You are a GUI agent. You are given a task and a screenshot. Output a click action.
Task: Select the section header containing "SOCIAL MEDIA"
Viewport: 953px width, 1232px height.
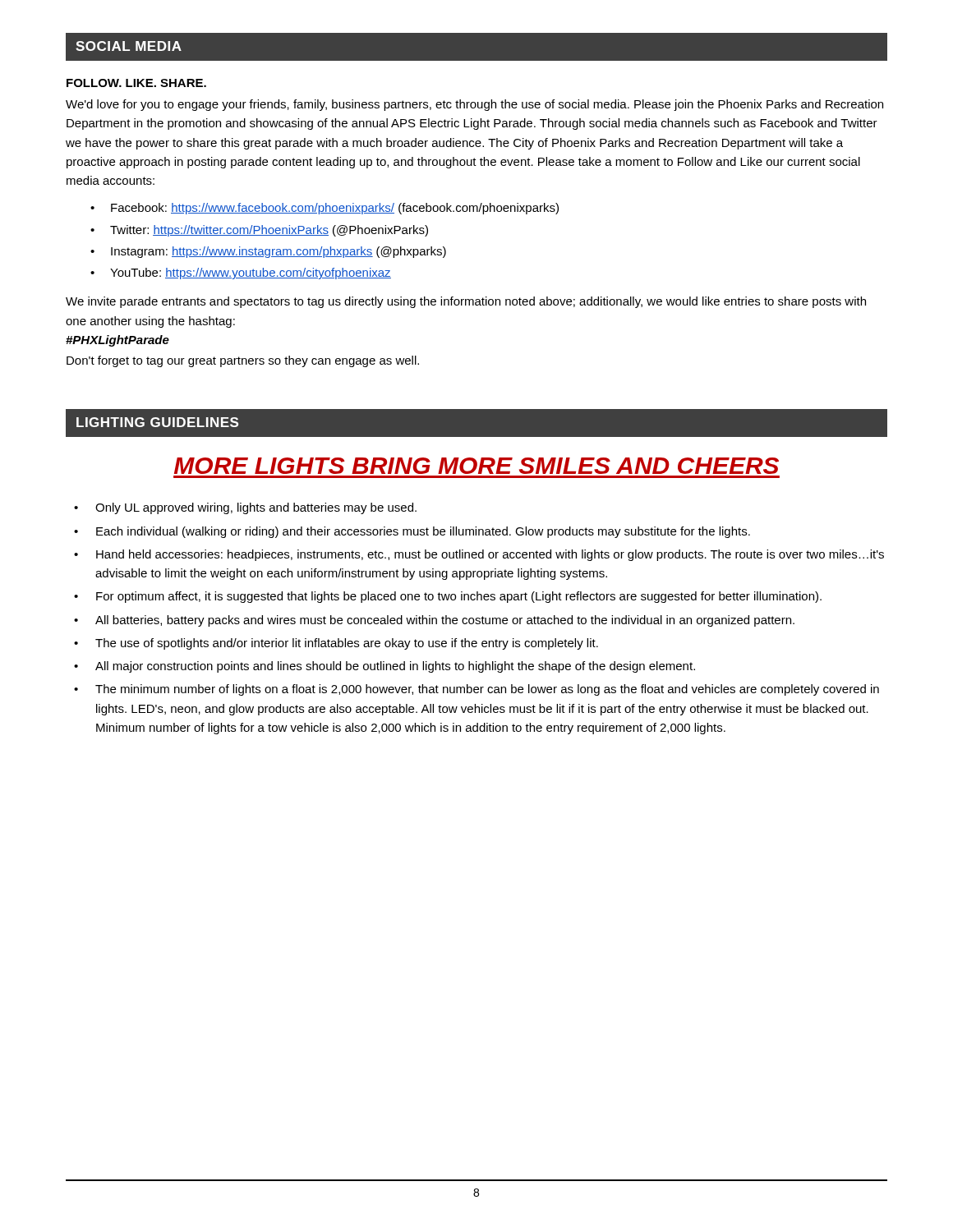point(129,46)
